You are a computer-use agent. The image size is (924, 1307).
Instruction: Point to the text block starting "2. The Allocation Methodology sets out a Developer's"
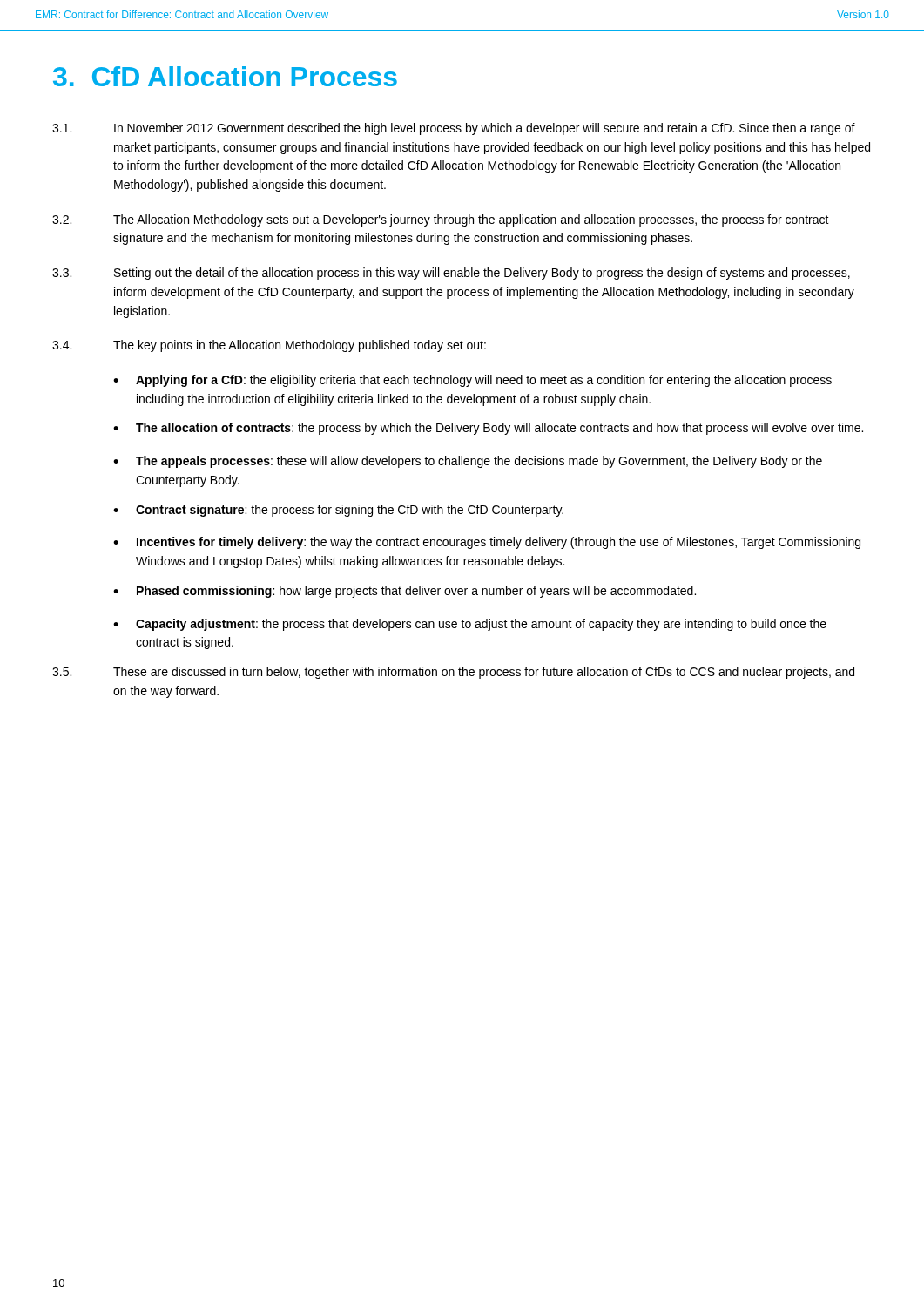462,230
